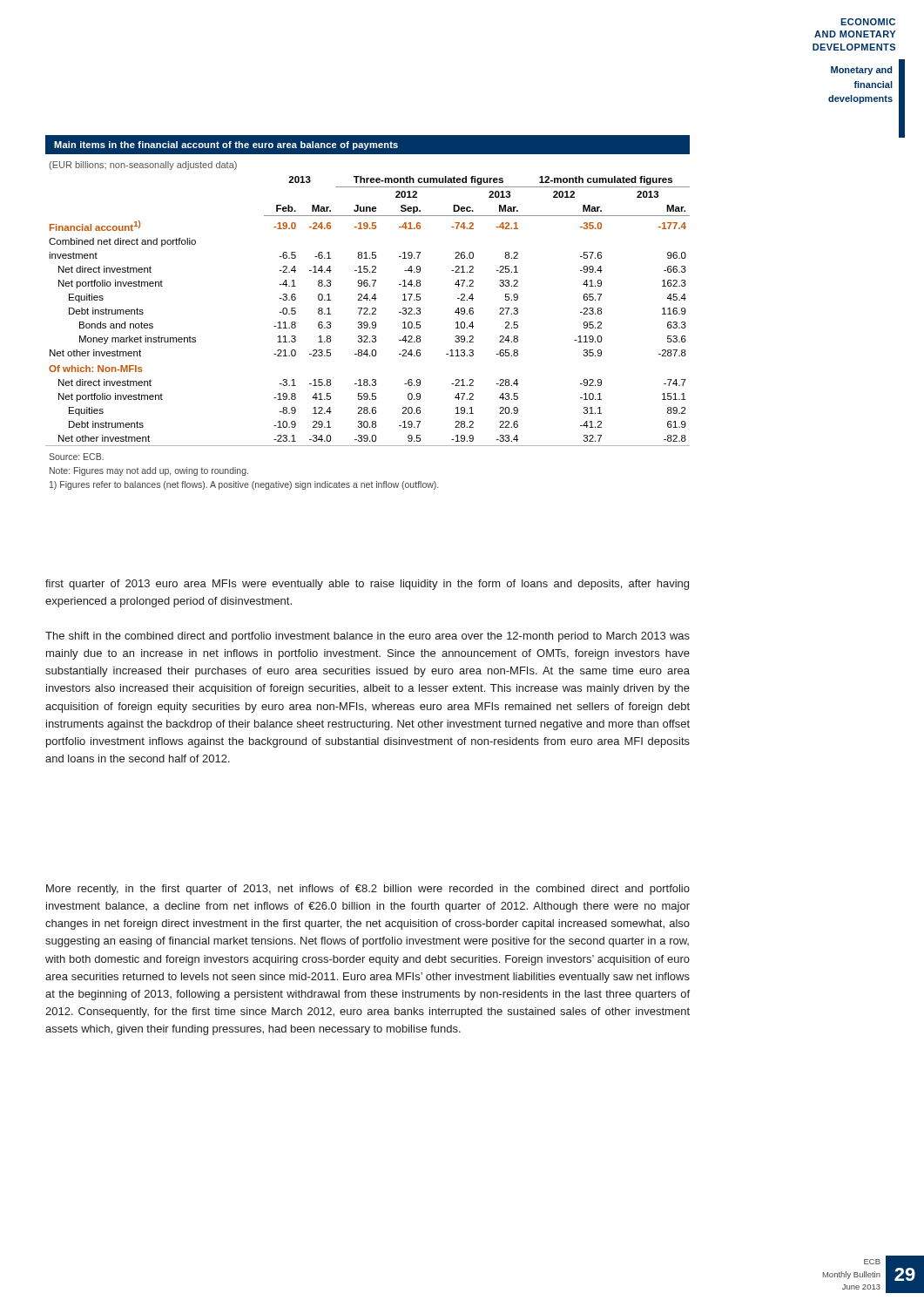The width and height of the screenshot is (924, 1307).
Task: Locate the table with the text "Three-month cumulated figures"
Action: tap(368, 313)
